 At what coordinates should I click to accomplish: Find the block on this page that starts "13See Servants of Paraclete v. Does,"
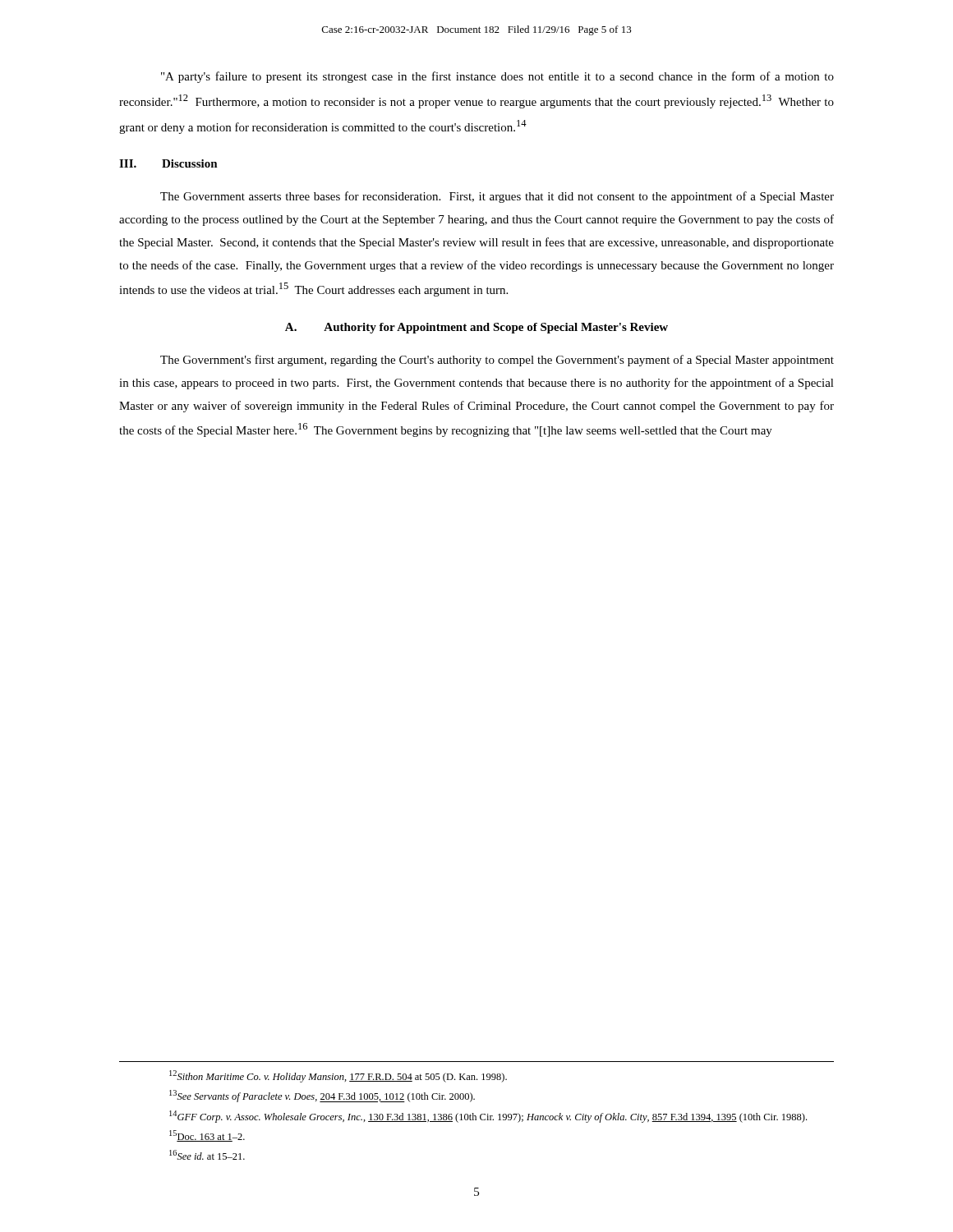[322, 1096]
